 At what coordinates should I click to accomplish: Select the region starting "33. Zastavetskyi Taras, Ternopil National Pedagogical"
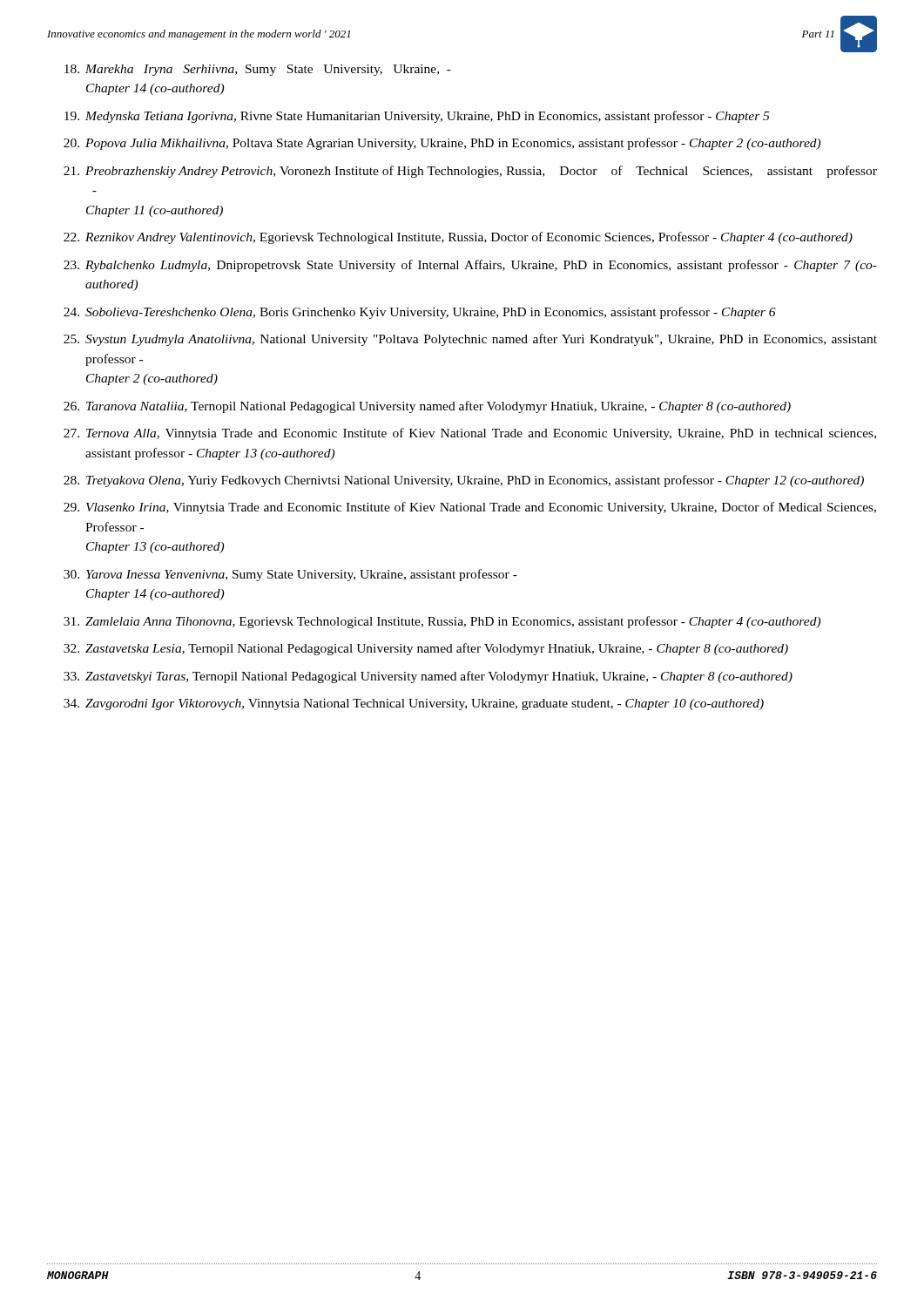point(462,676)
